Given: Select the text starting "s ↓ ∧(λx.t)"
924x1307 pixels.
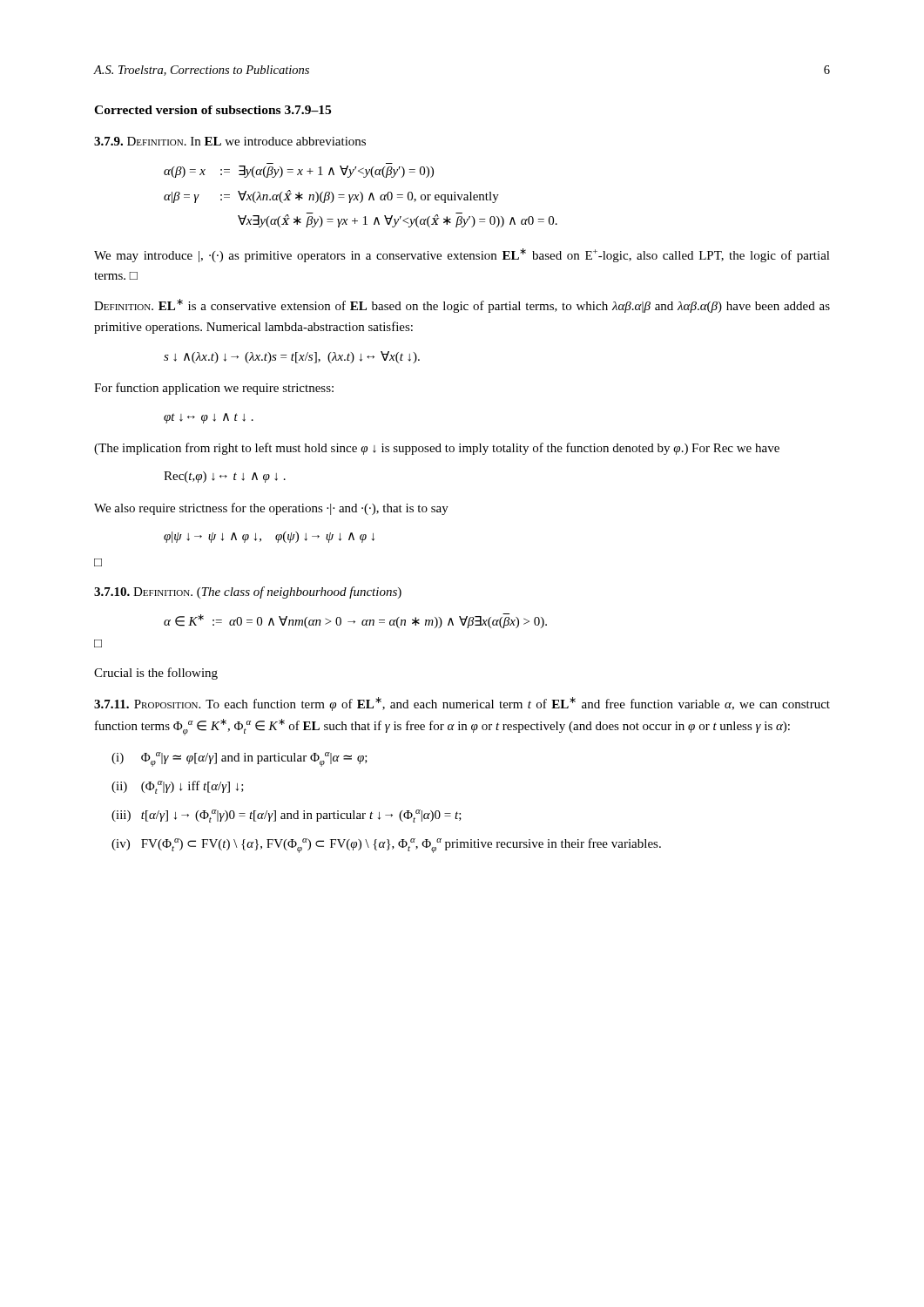Looking at the screenshot, I should click(x=292, y=356).
